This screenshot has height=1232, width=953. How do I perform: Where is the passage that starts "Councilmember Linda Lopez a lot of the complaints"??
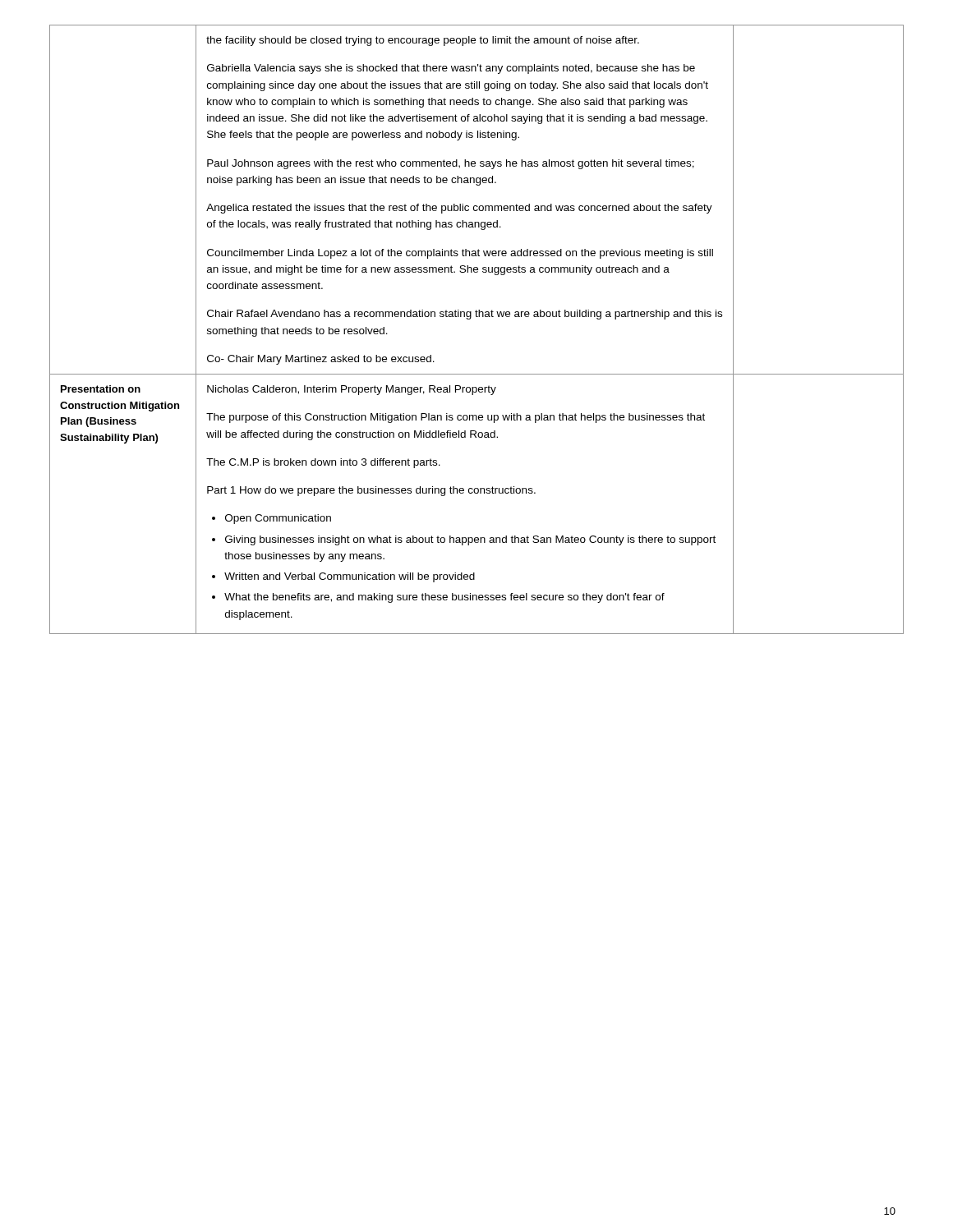coord(460,269)
